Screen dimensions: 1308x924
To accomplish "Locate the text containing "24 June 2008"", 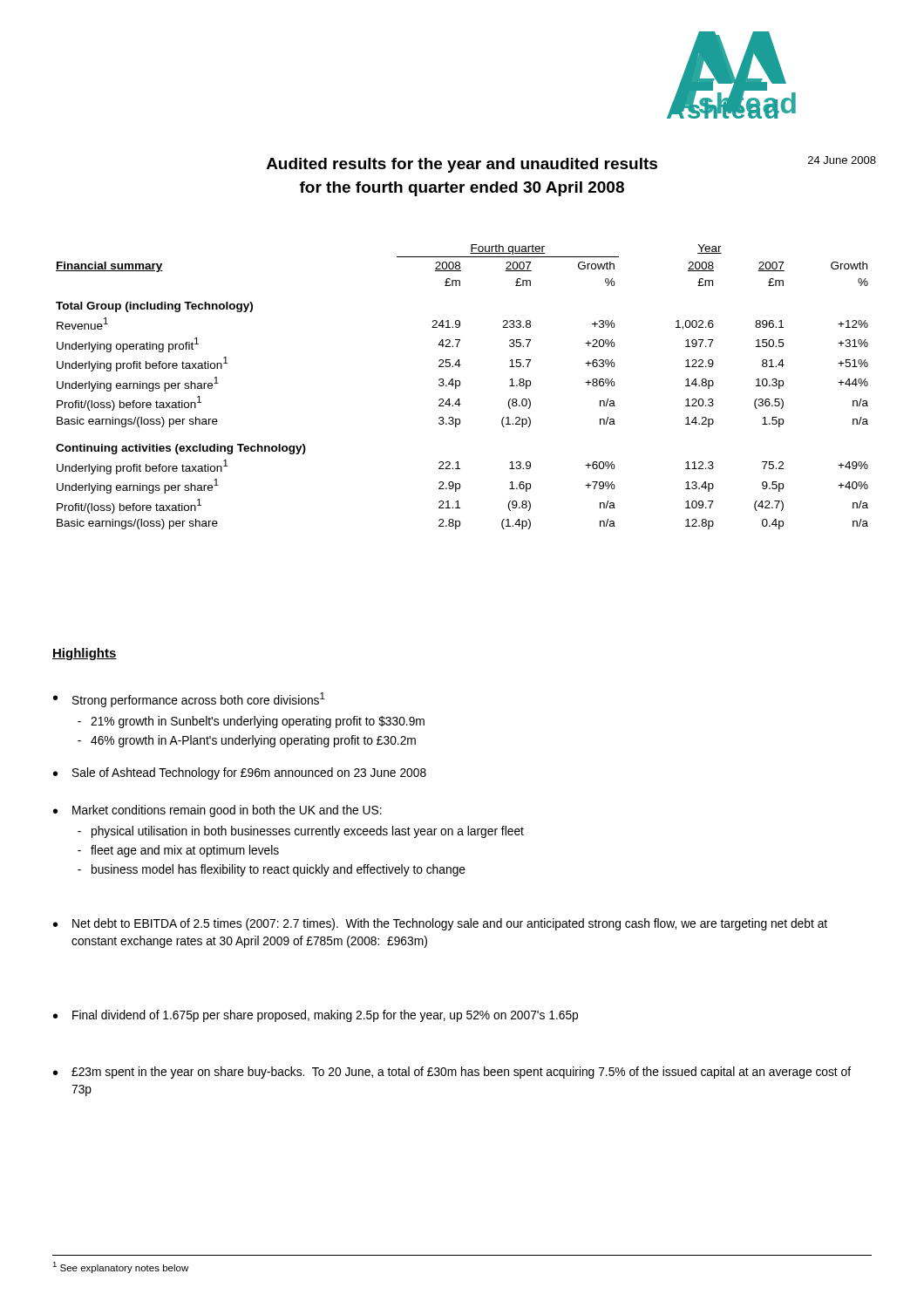I will point(842,160).
